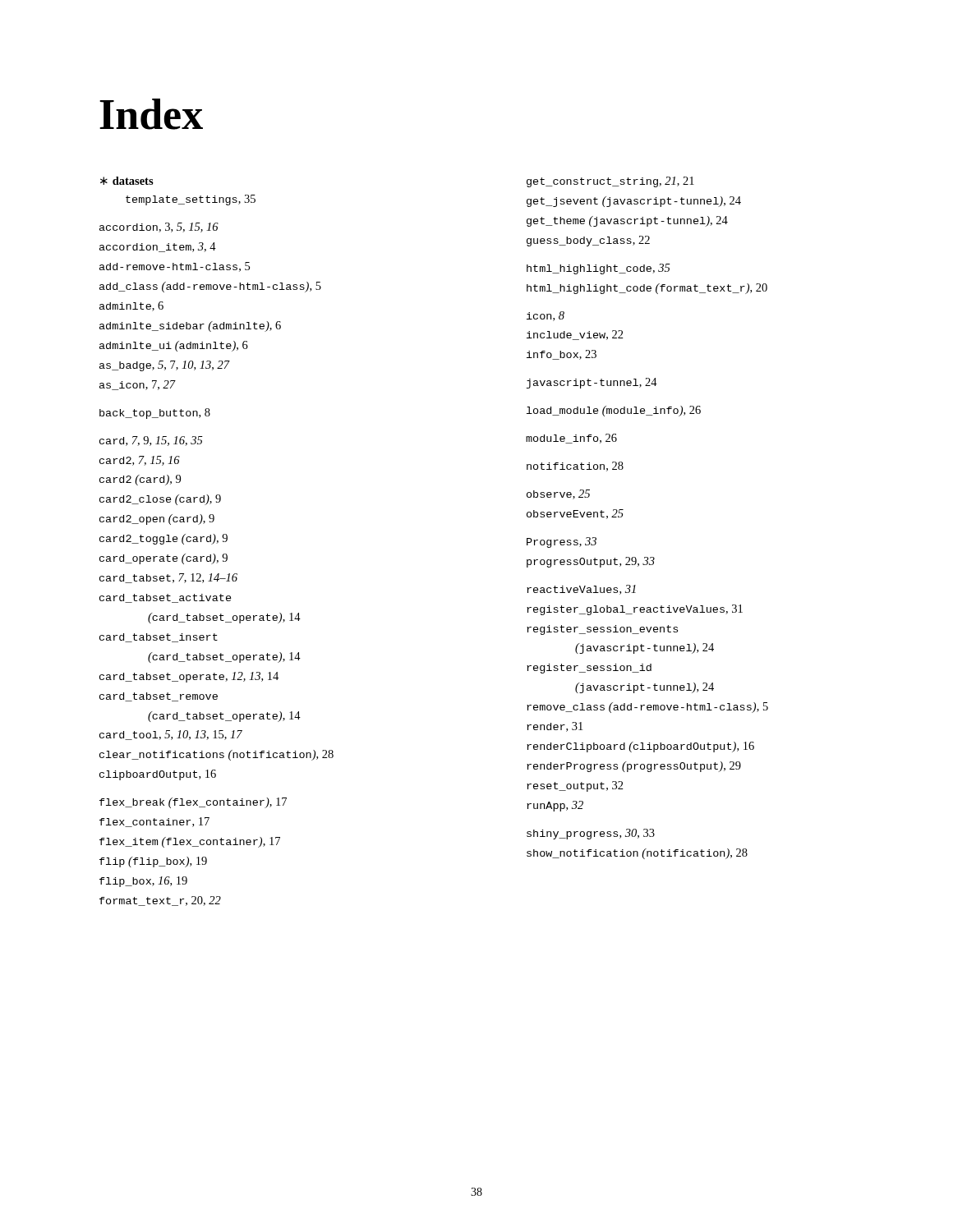Viewport: 953px width, 1232px height.
Task: Select the region starting "render, 31"
Action: tap(555, 727)
